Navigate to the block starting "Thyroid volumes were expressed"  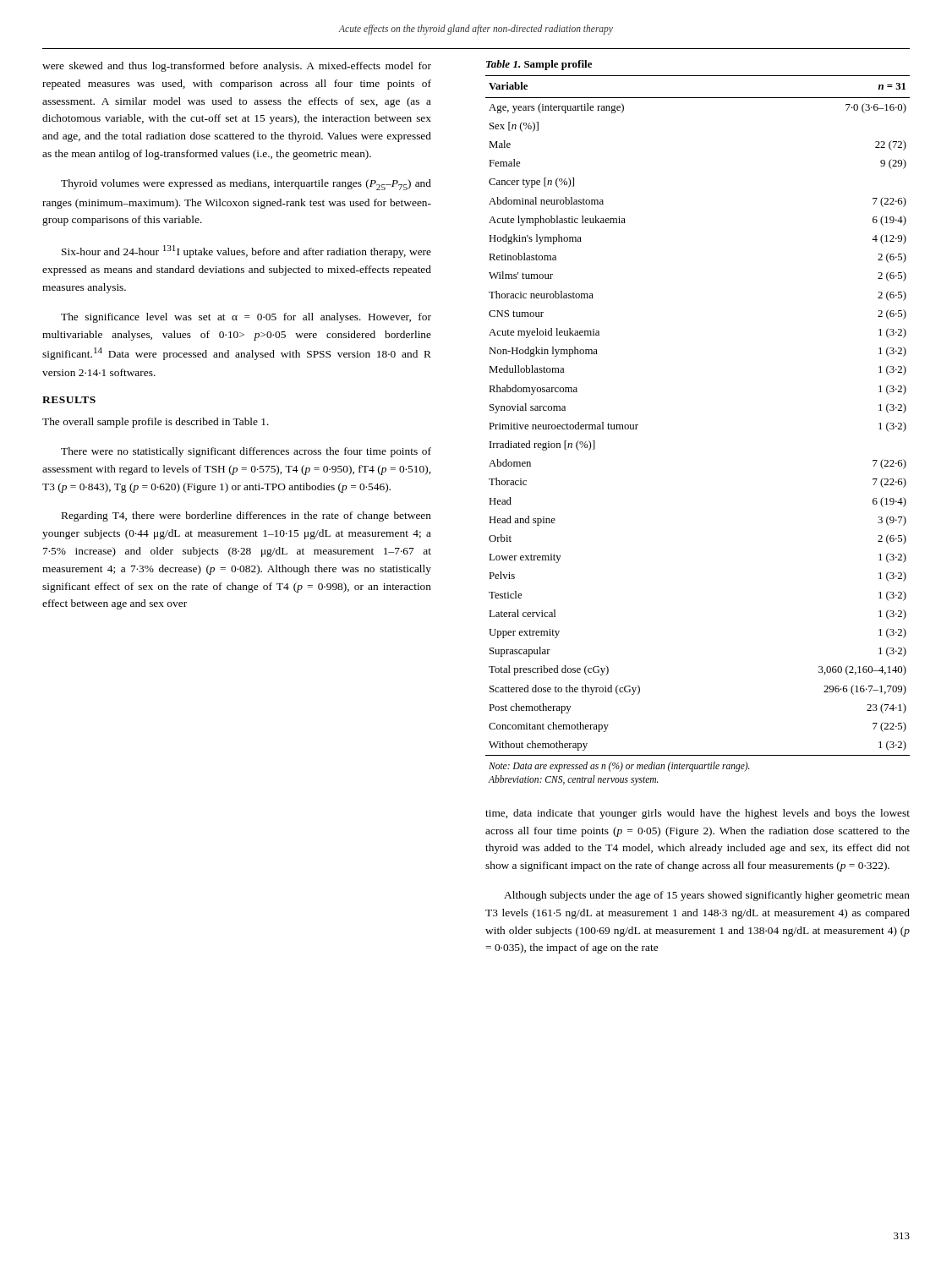pyautogui.click(x=237, y=202)
